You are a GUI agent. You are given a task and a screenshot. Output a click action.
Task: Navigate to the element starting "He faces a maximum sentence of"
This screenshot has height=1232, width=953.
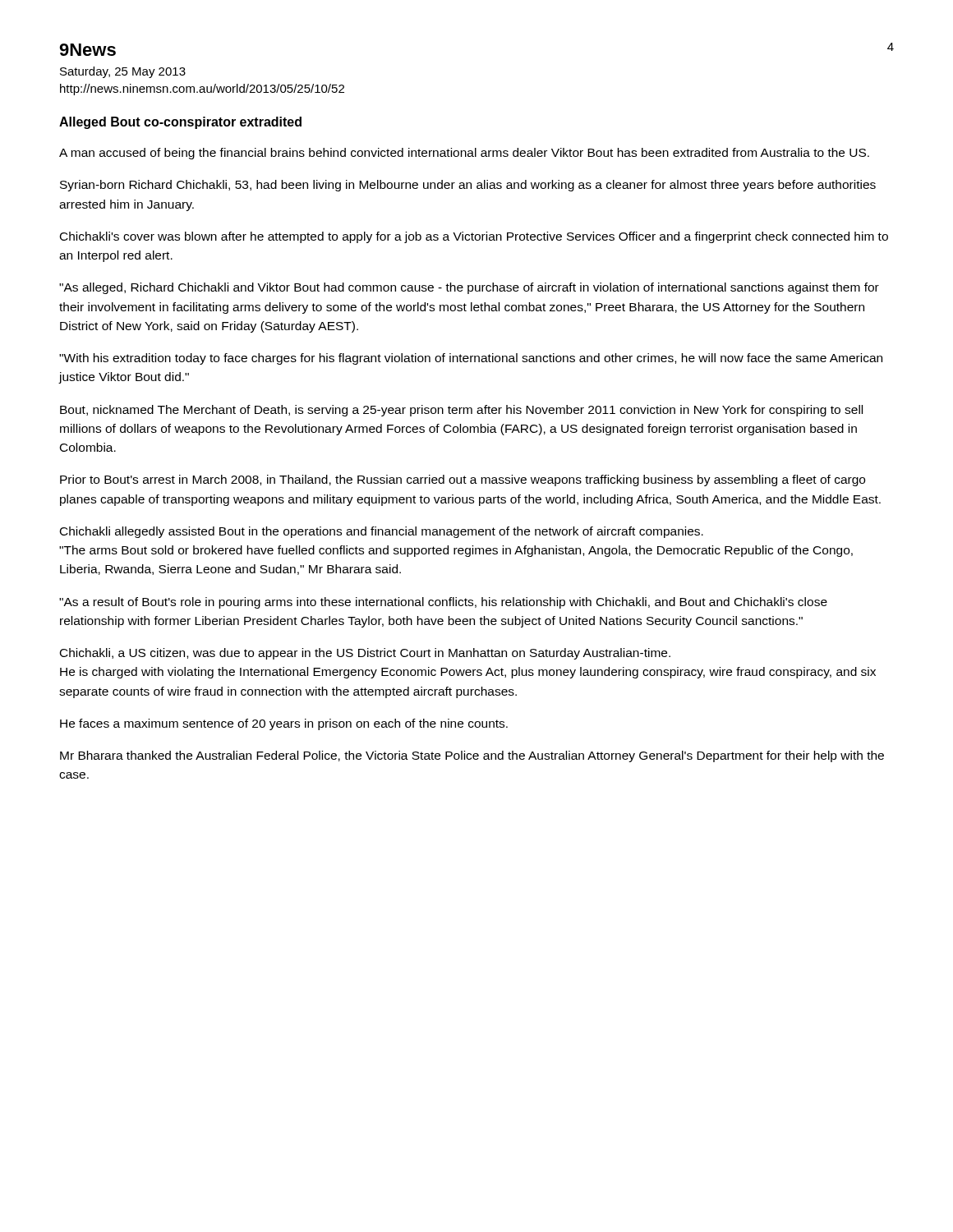284,723
